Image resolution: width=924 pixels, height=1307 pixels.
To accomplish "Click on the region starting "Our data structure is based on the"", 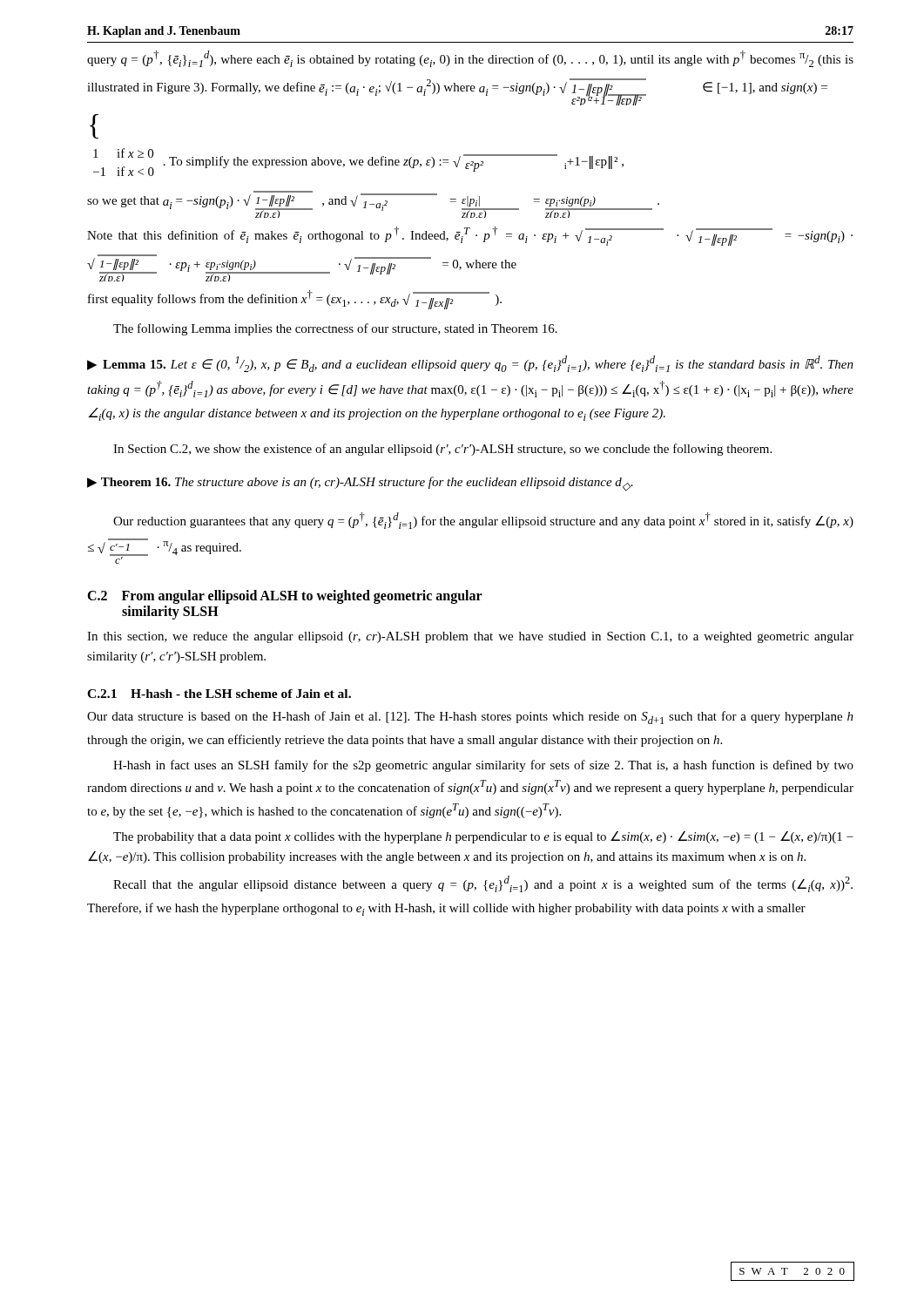I will [470, 814].
